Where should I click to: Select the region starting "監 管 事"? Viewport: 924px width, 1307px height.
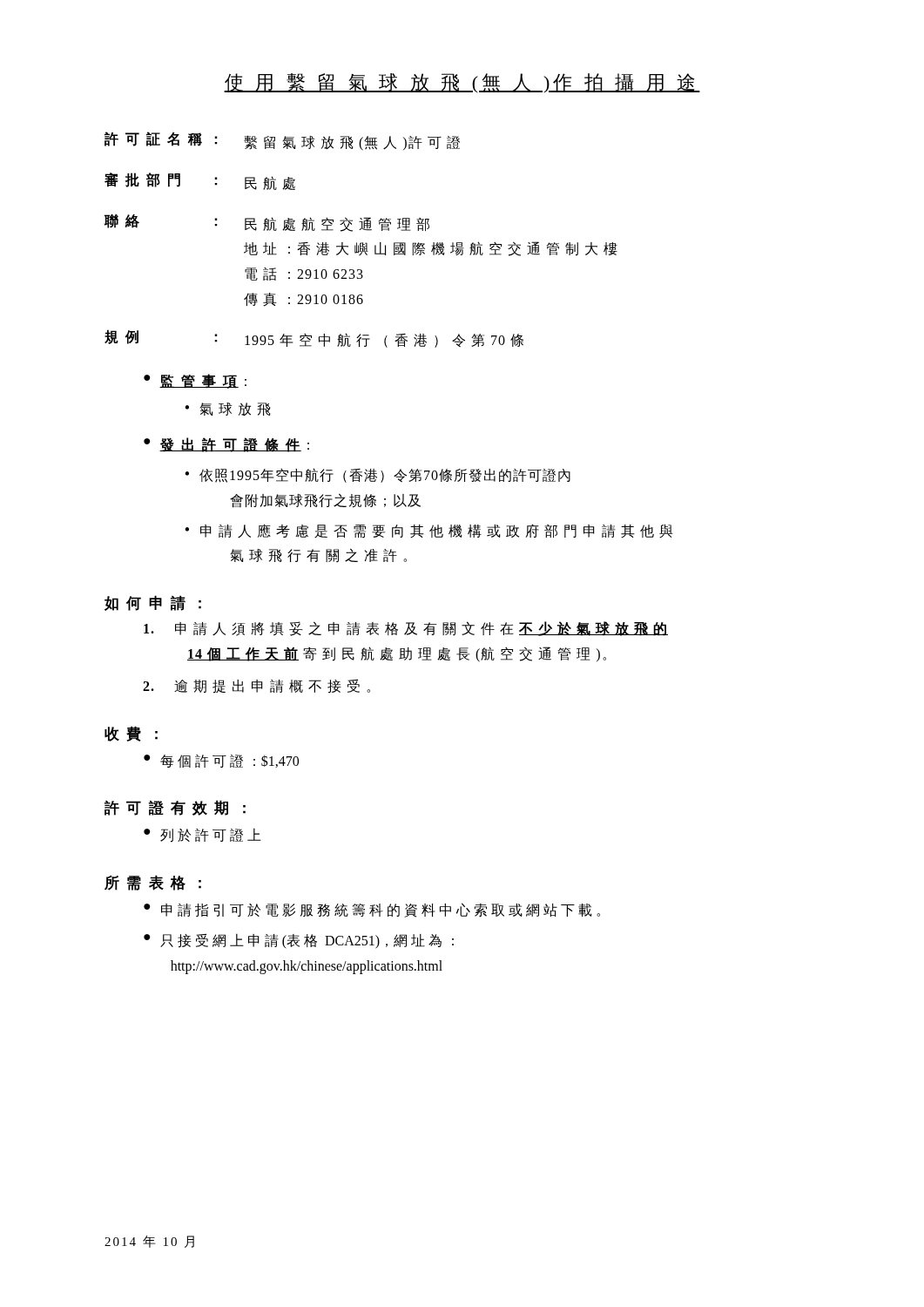point(199,381)
